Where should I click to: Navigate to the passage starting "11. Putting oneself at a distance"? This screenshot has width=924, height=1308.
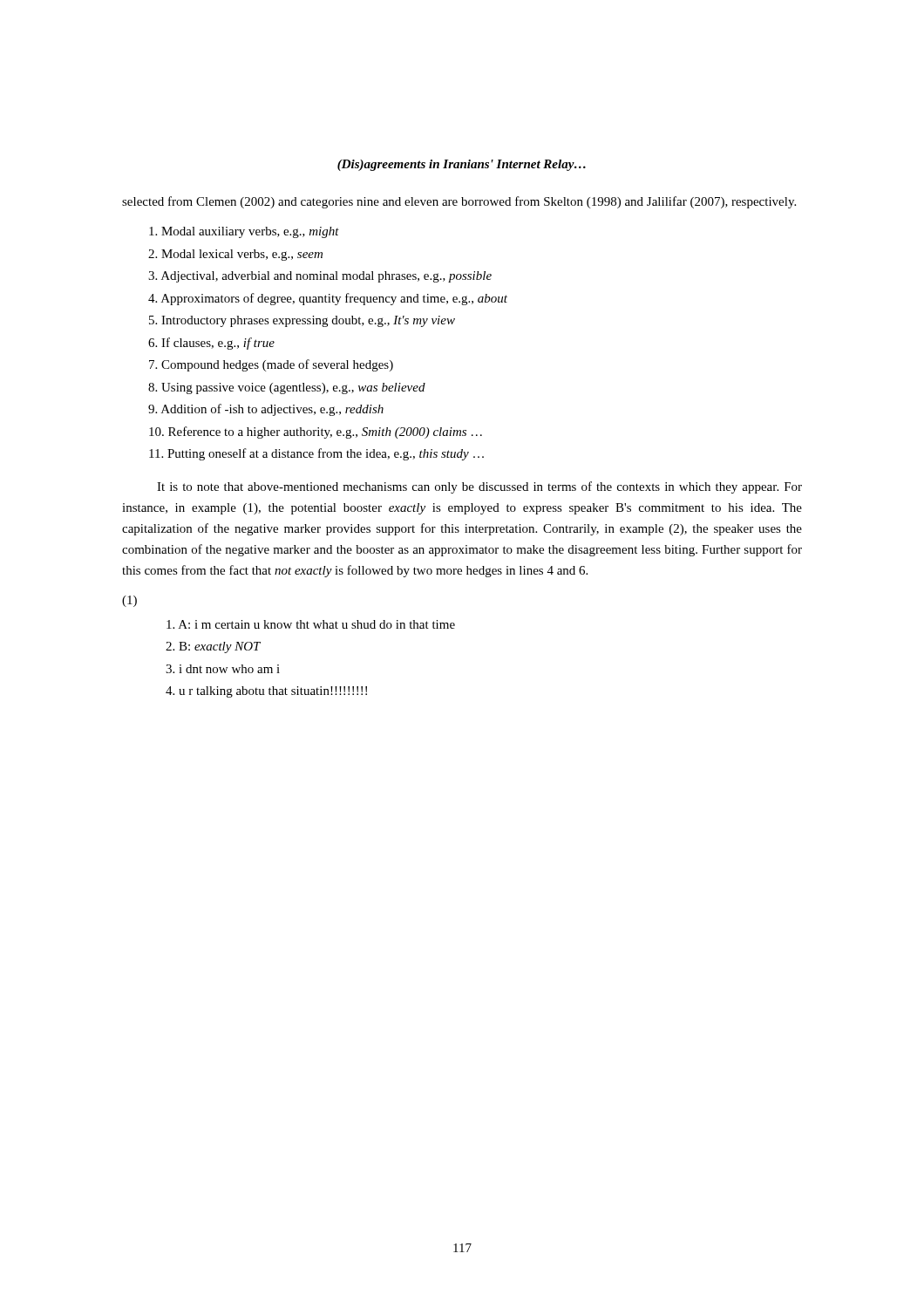point(317,453)
